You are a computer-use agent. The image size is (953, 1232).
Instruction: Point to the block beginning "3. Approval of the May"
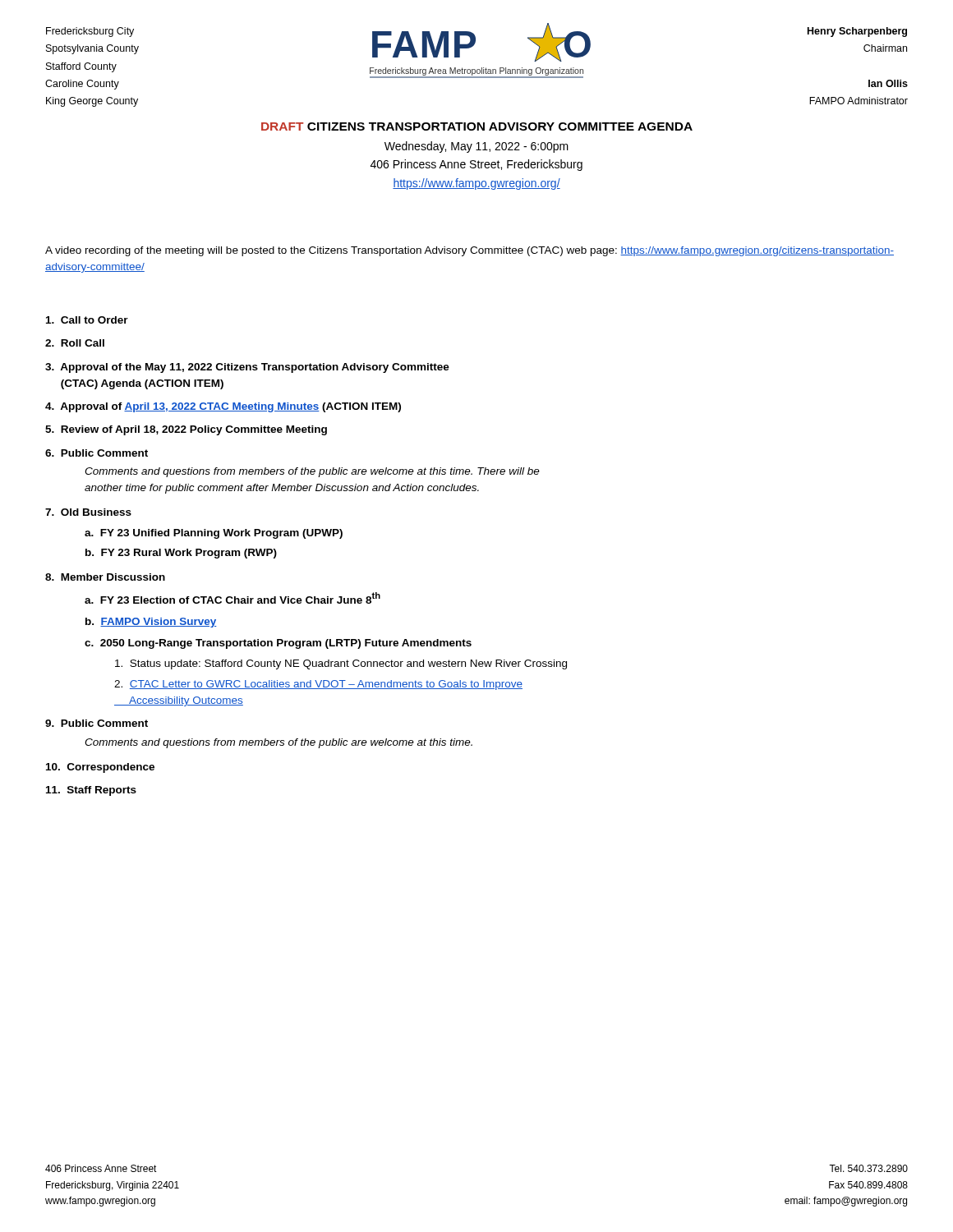(247, 375)
